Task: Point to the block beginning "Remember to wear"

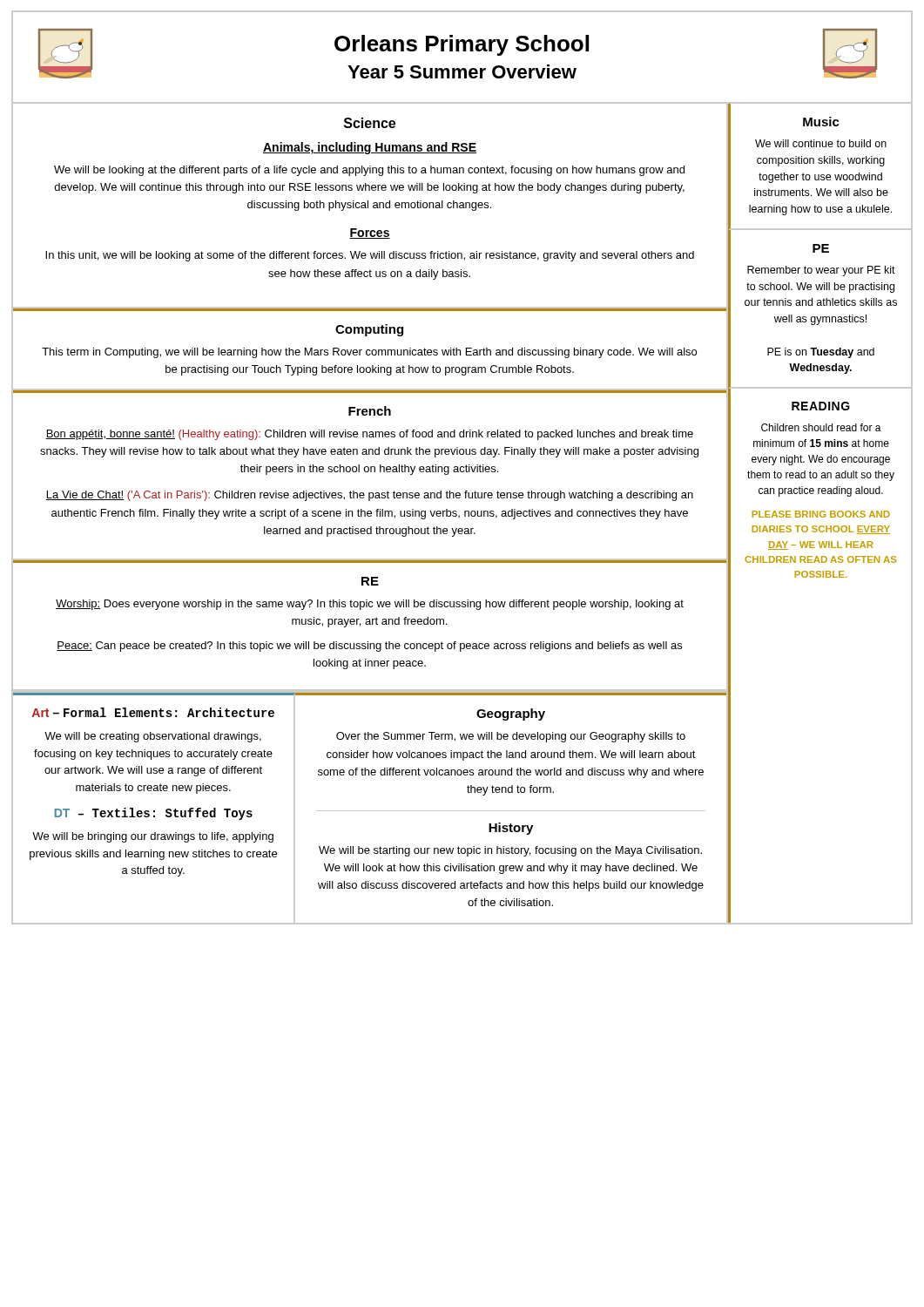Action: 821,319
